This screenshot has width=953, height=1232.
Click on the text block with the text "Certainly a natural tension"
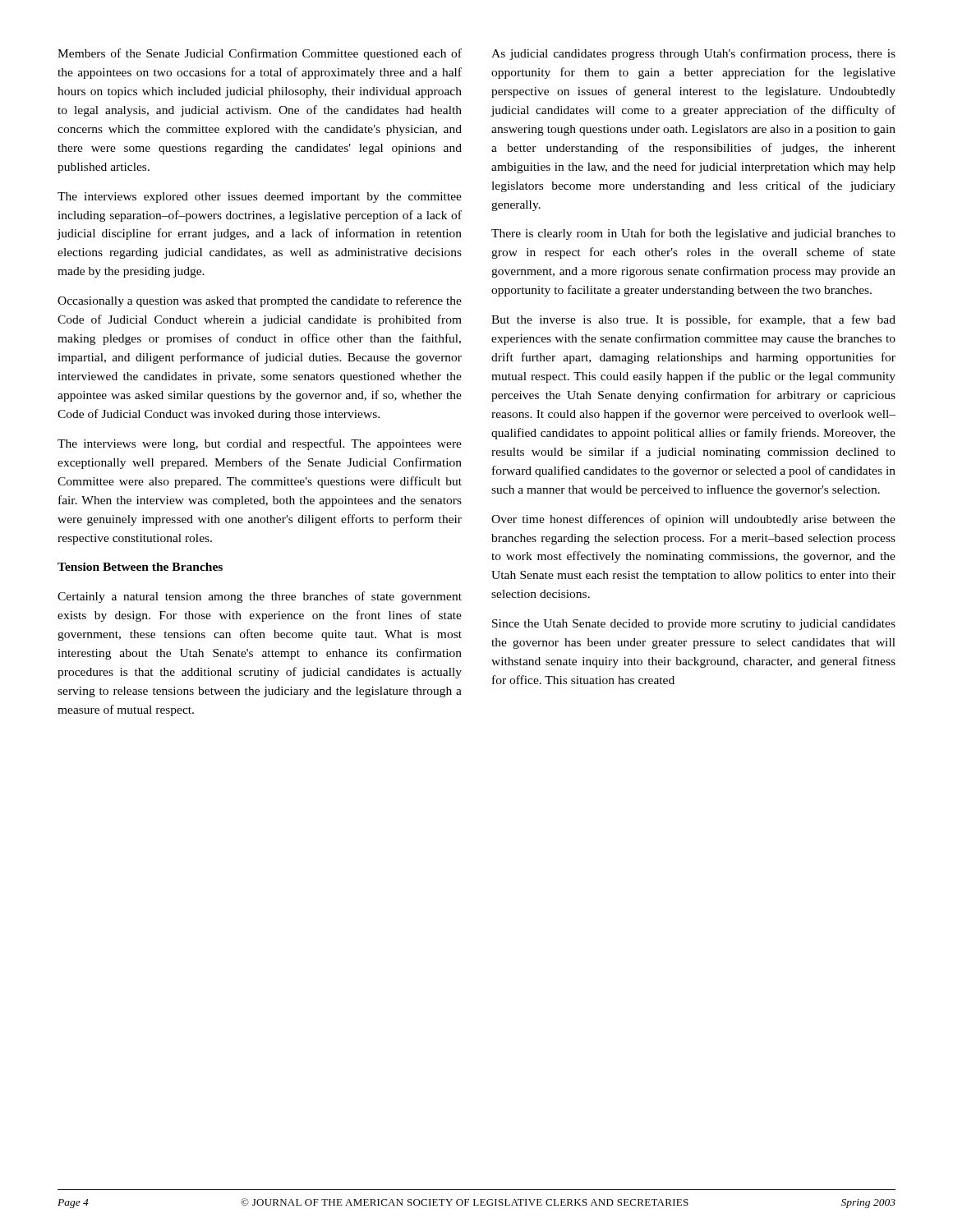tap(260, 654)
